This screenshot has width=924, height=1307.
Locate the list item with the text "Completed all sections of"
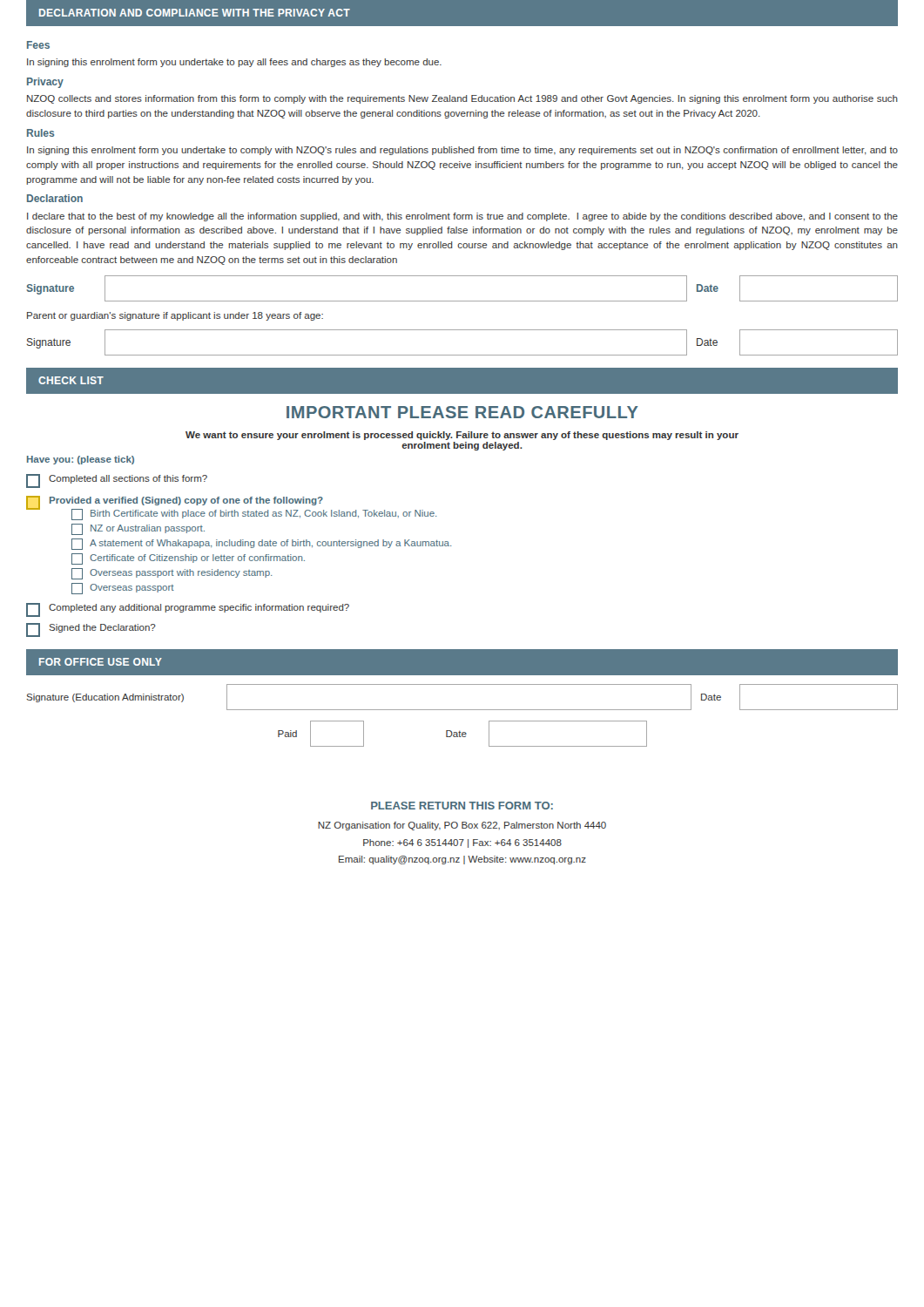(x=117, y=481)
